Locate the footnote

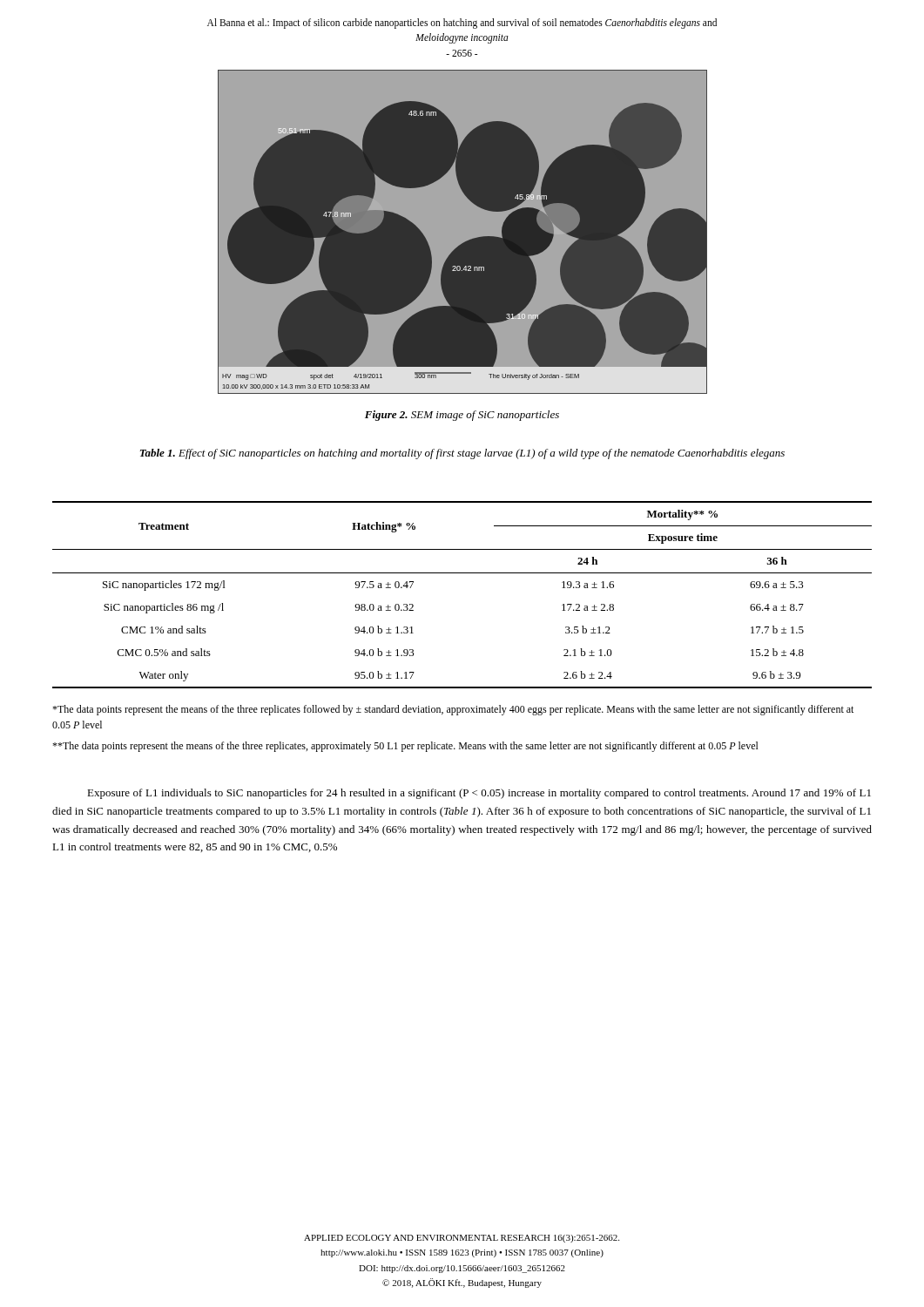pyautogui.click(x=462, y=728)
